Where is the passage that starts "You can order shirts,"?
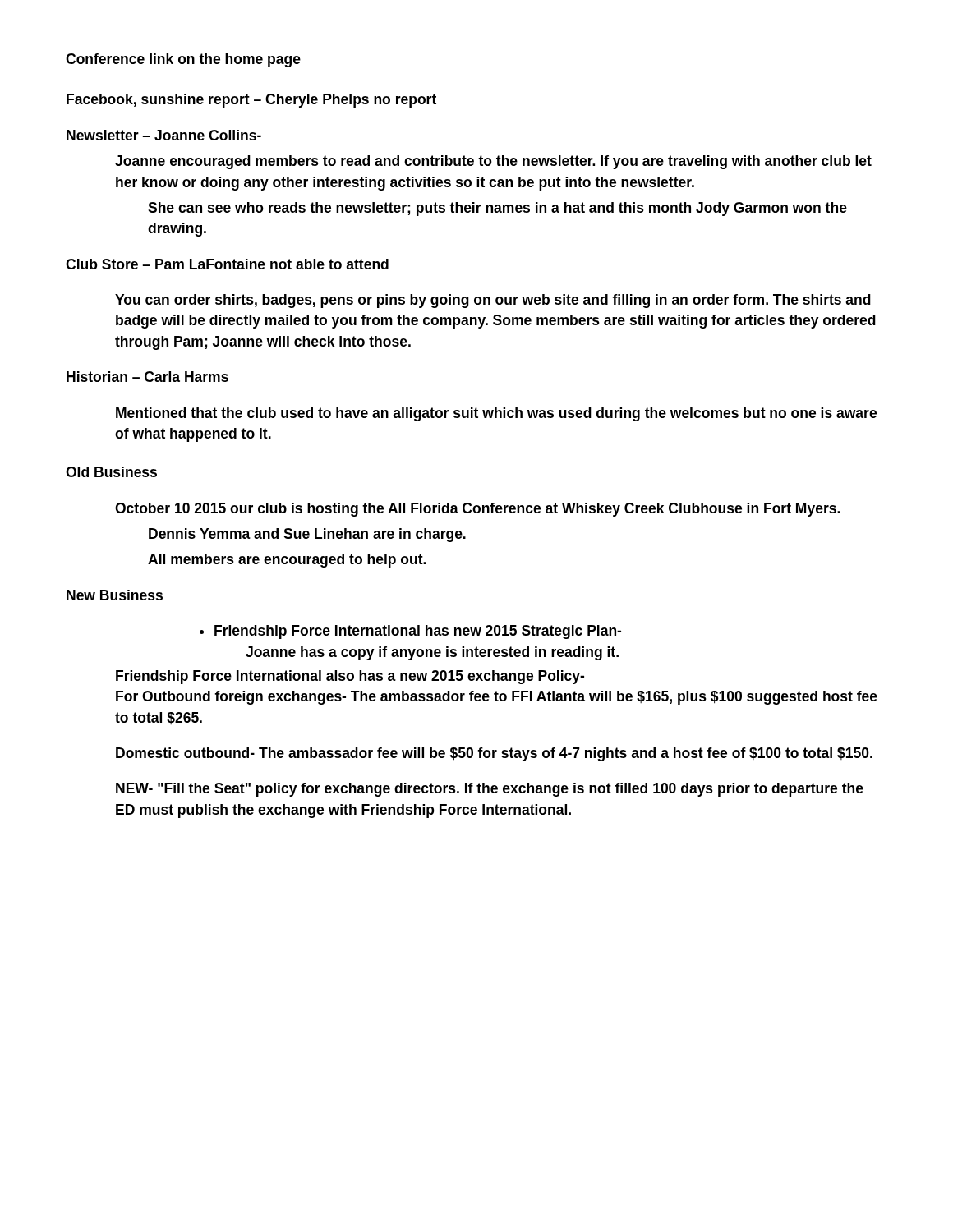Screen dimensions: 1232x953 [x=501, y=321]
